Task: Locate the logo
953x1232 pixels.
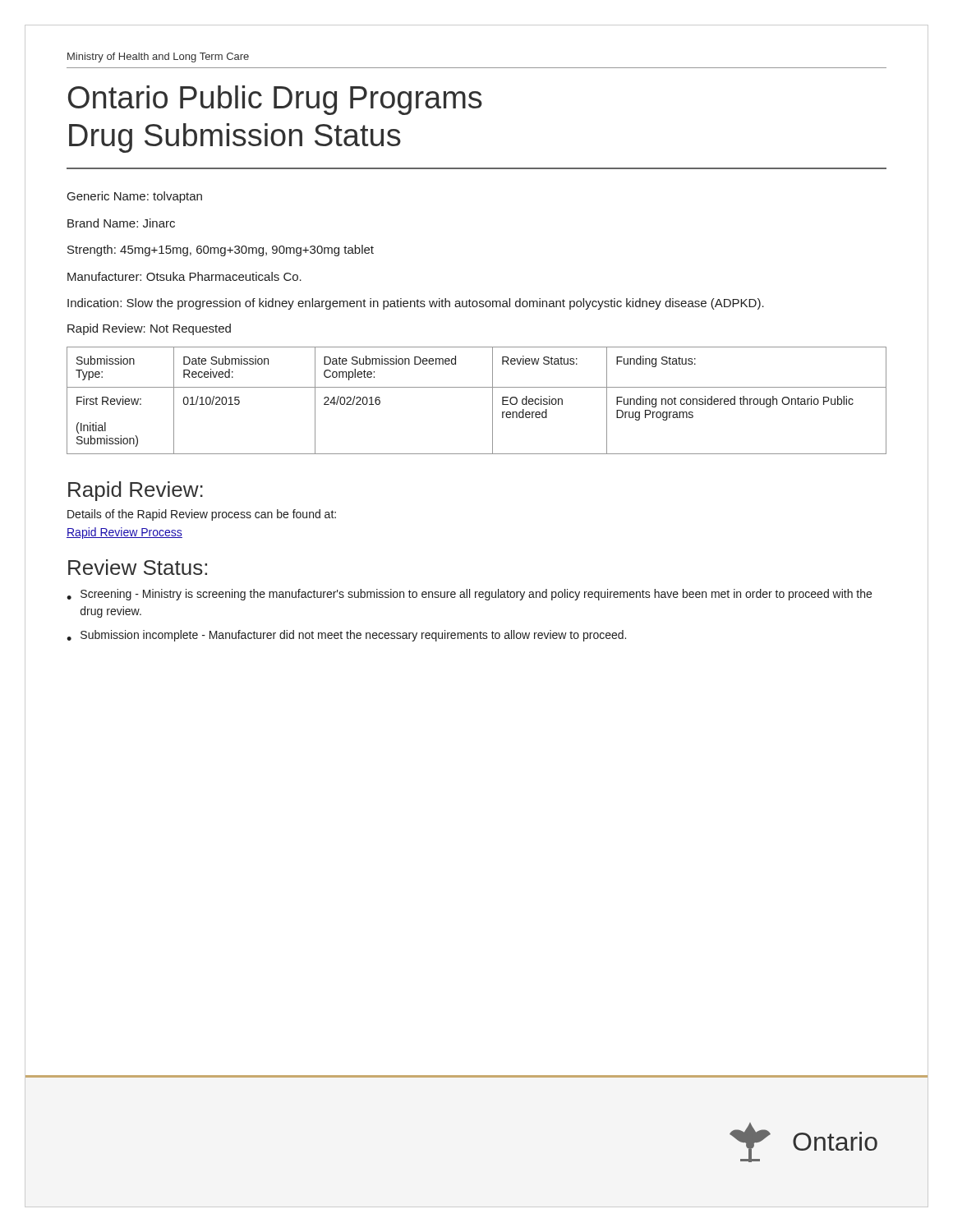Action: tap(796, 1142)
